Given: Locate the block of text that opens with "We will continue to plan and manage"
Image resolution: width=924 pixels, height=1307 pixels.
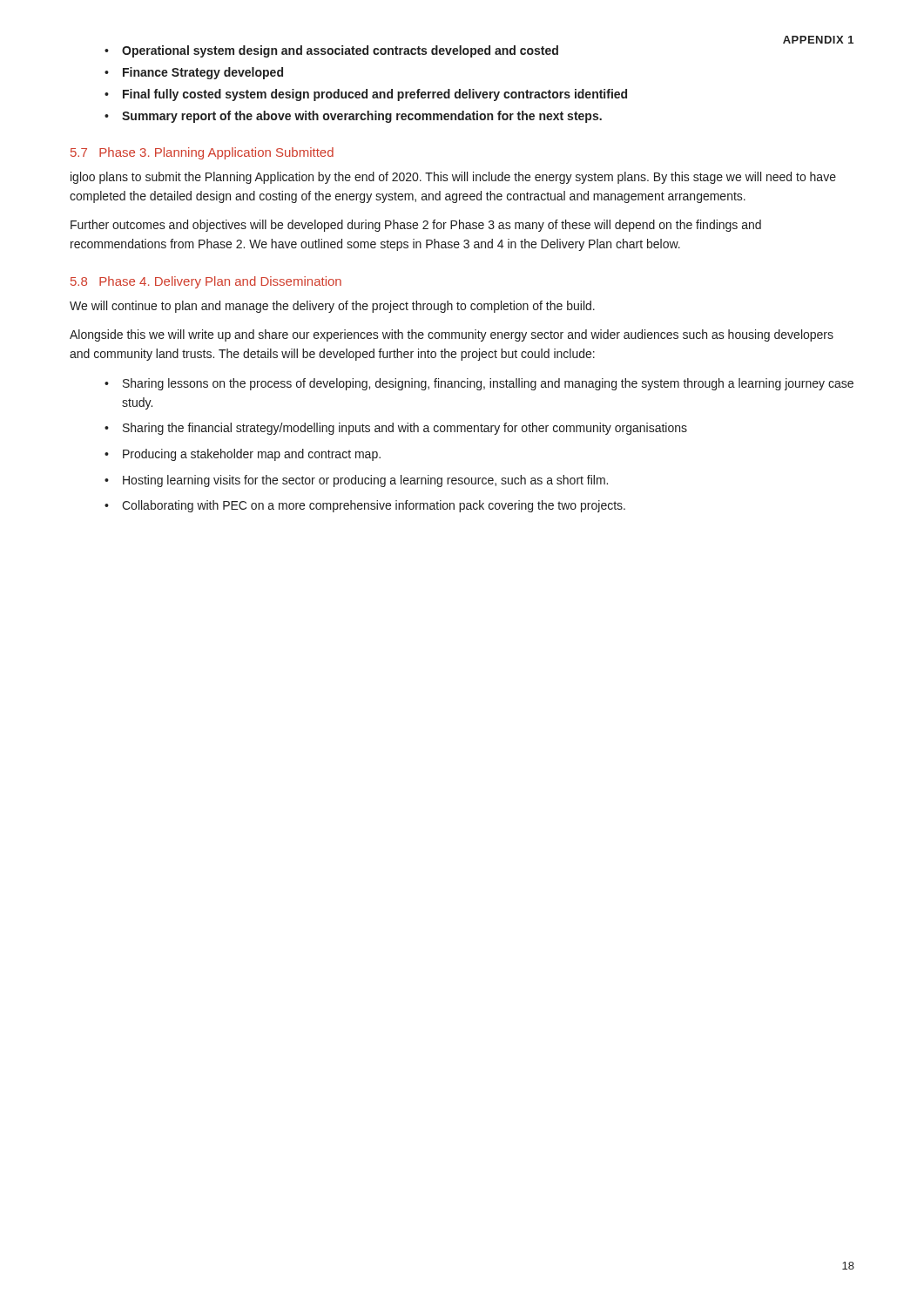Looking at the screenshot, I should coord(333,306).
